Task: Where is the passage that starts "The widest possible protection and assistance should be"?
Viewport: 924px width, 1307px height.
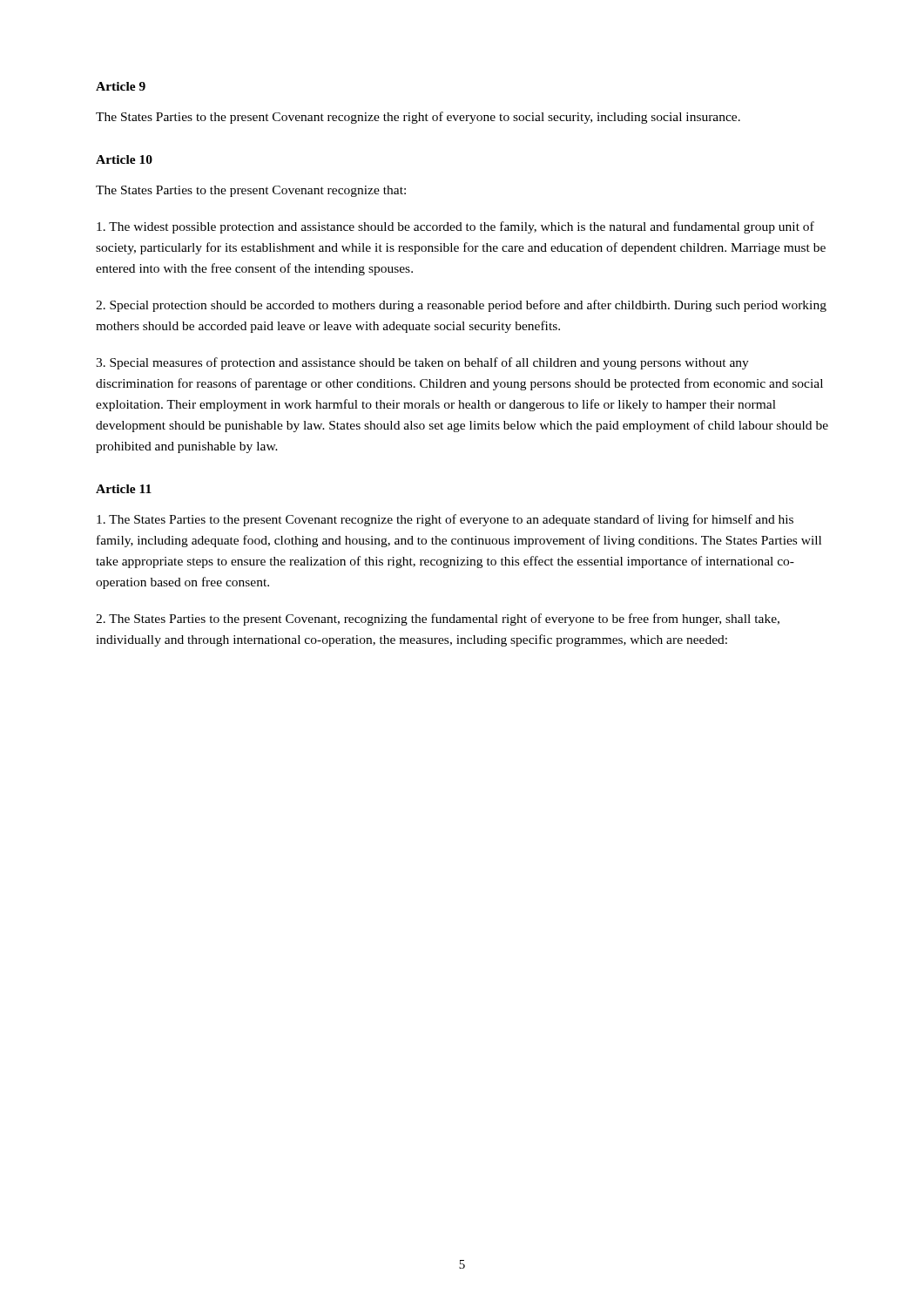Action: click(x=461, y=247)
